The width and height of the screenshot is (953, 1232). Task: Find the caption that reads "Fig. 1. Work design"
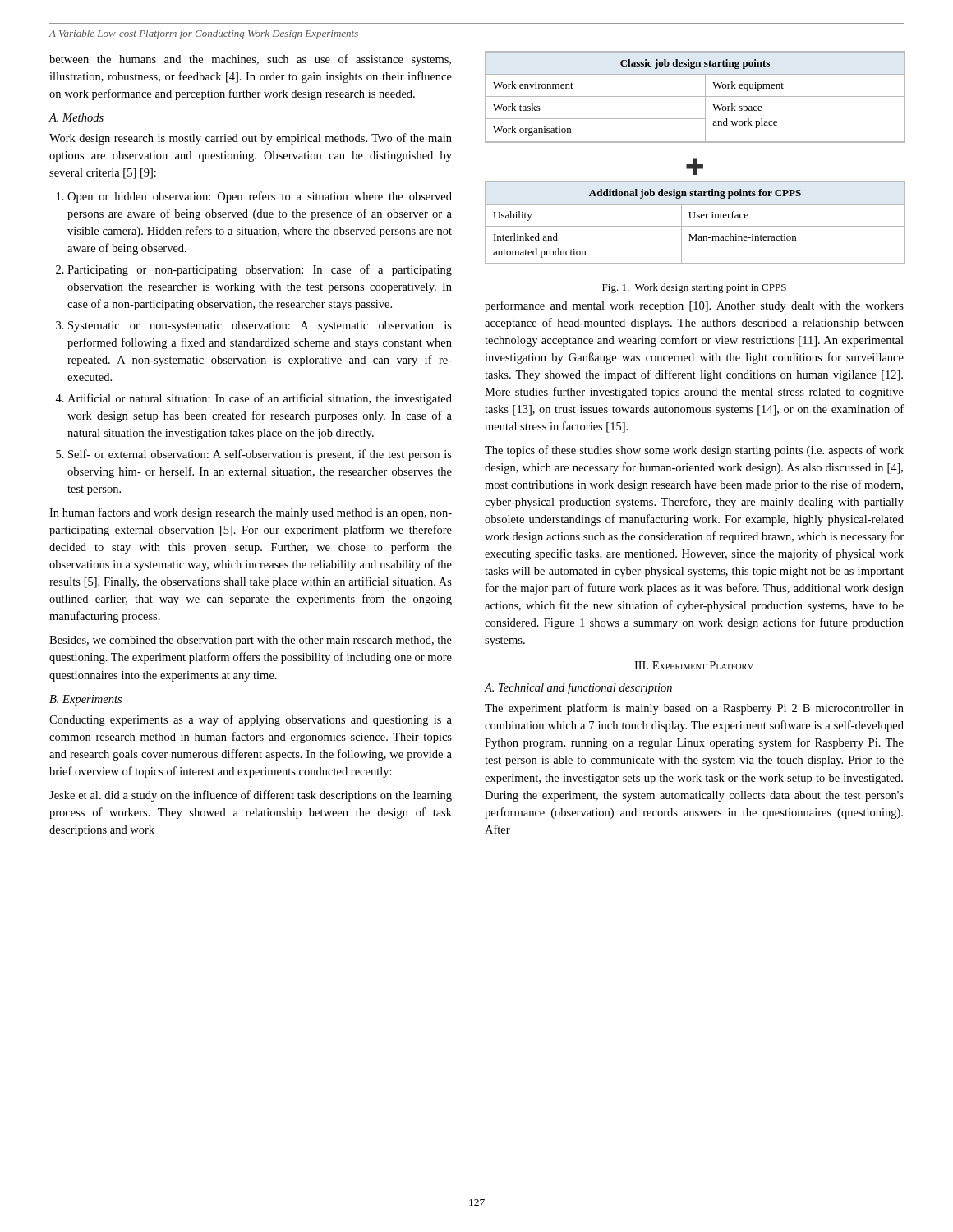694,287
